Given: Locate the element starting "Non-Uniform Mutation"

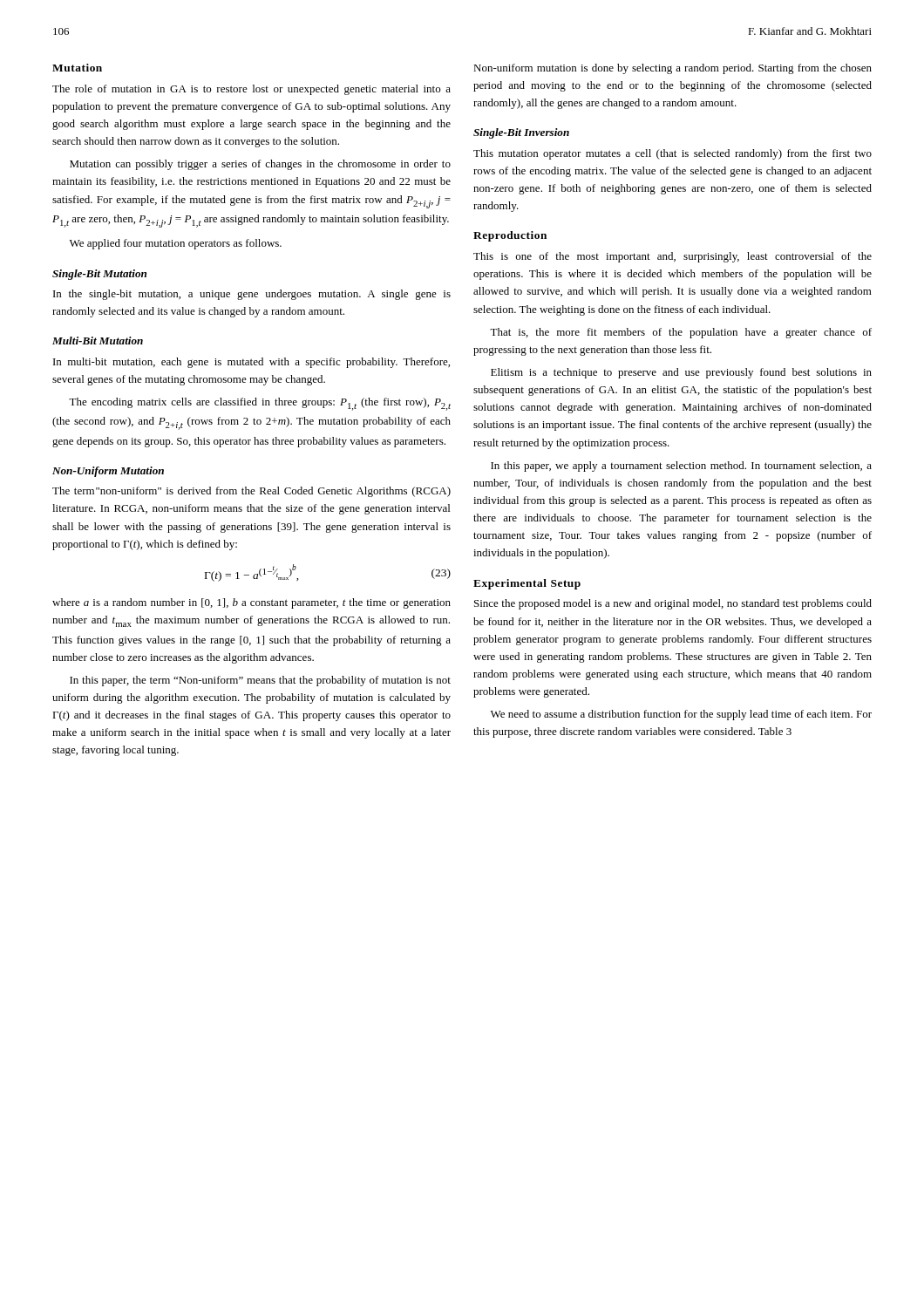Looking at the screenshot, I should pyautogui.click(x=108, y=470).
